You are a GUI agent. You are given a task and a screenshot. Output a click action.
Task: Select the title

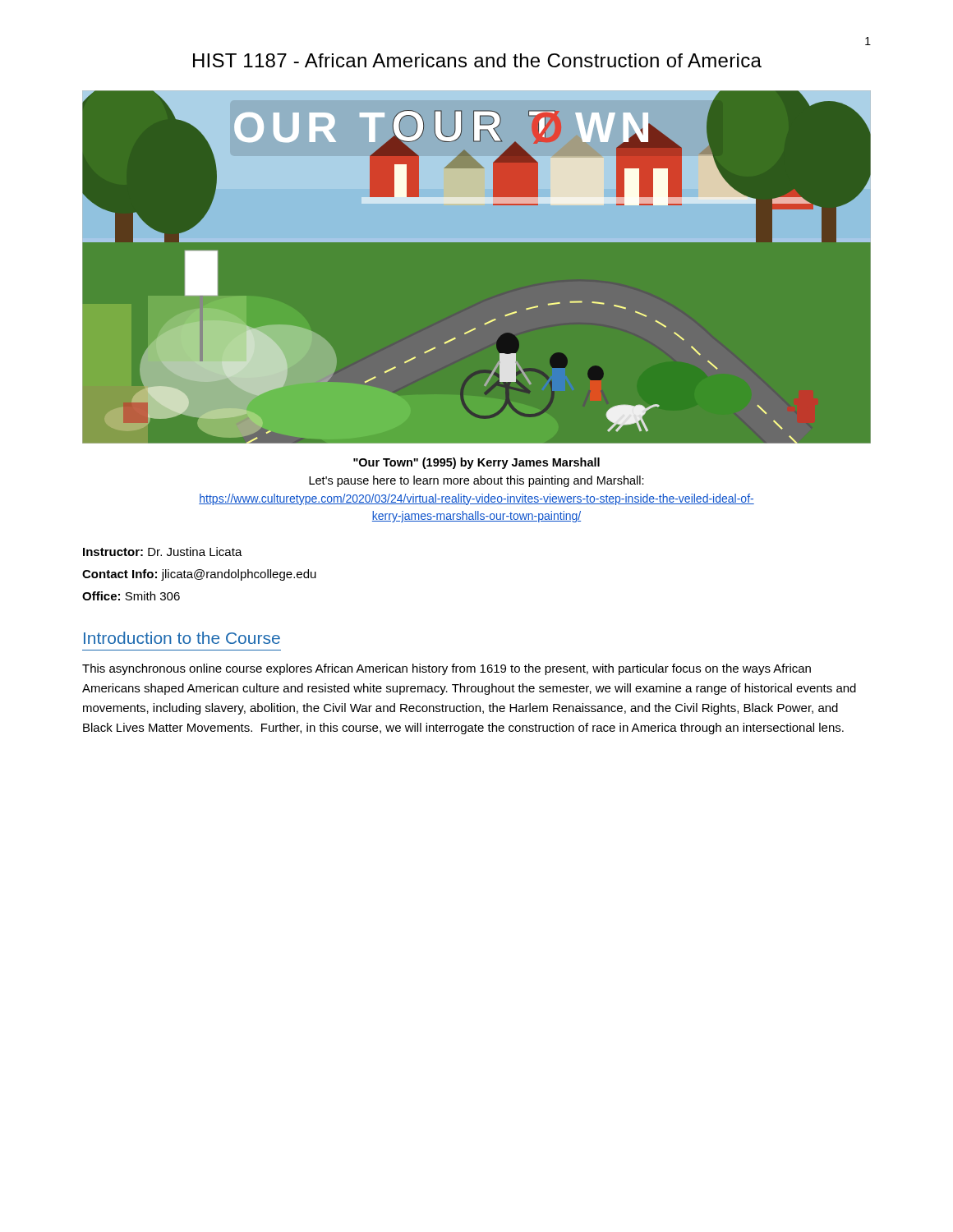(x=476, y=60)
